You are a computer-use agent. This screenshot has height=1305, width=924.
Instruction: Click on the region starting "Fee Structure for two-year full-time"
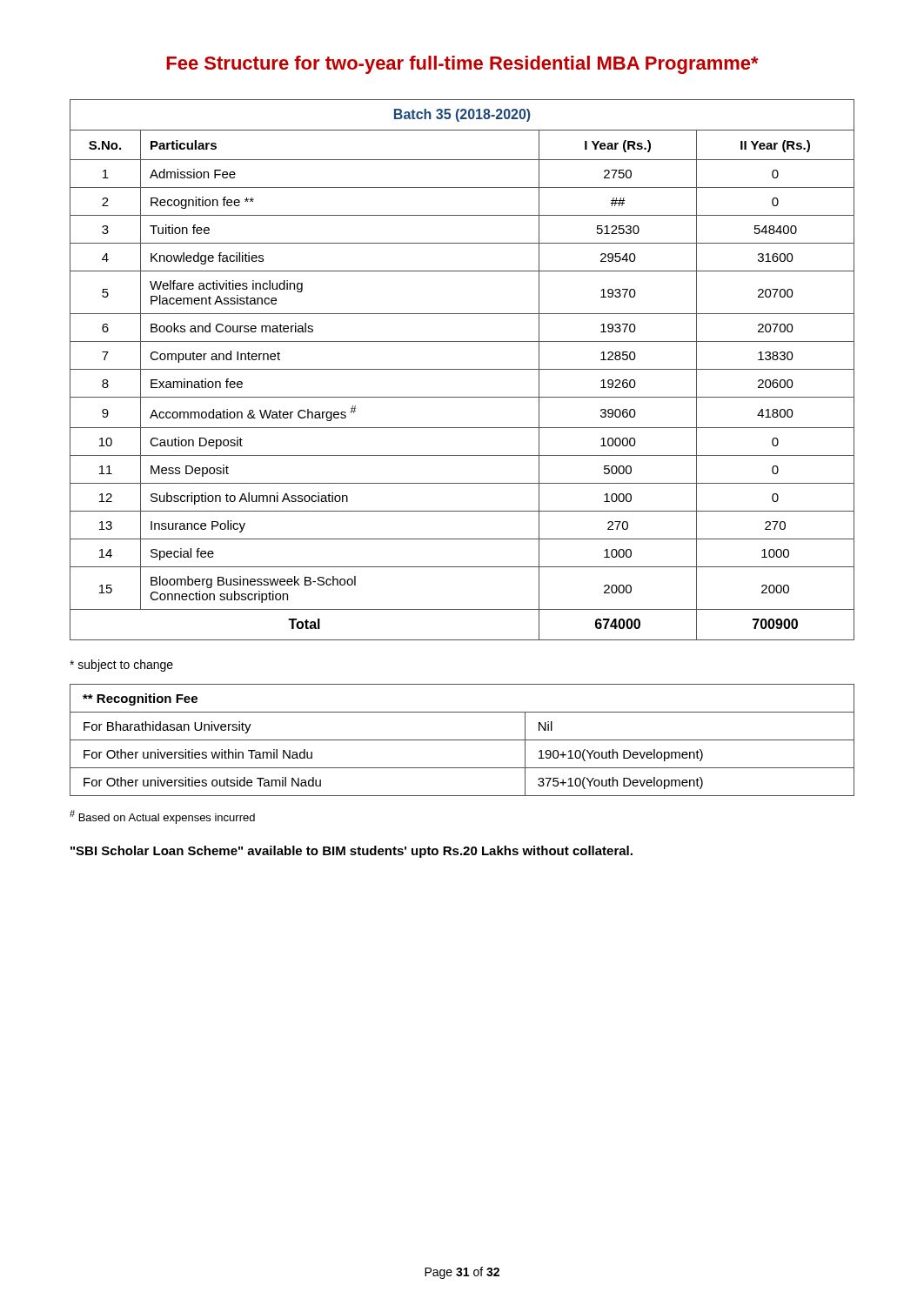coord(462,63)
